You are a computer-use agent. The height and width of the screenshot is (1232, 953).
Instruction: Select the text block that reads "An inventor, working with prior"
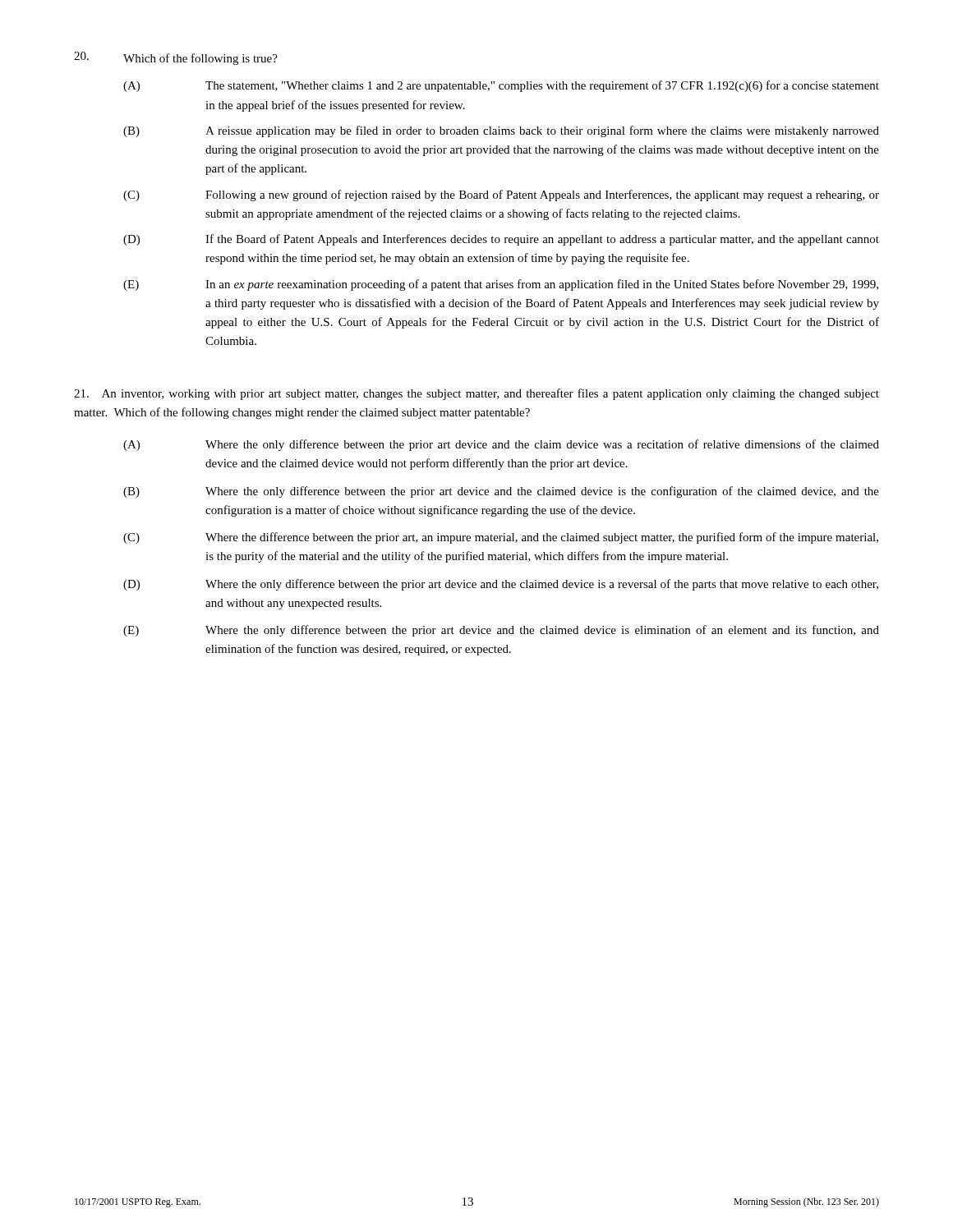point(476,403)
